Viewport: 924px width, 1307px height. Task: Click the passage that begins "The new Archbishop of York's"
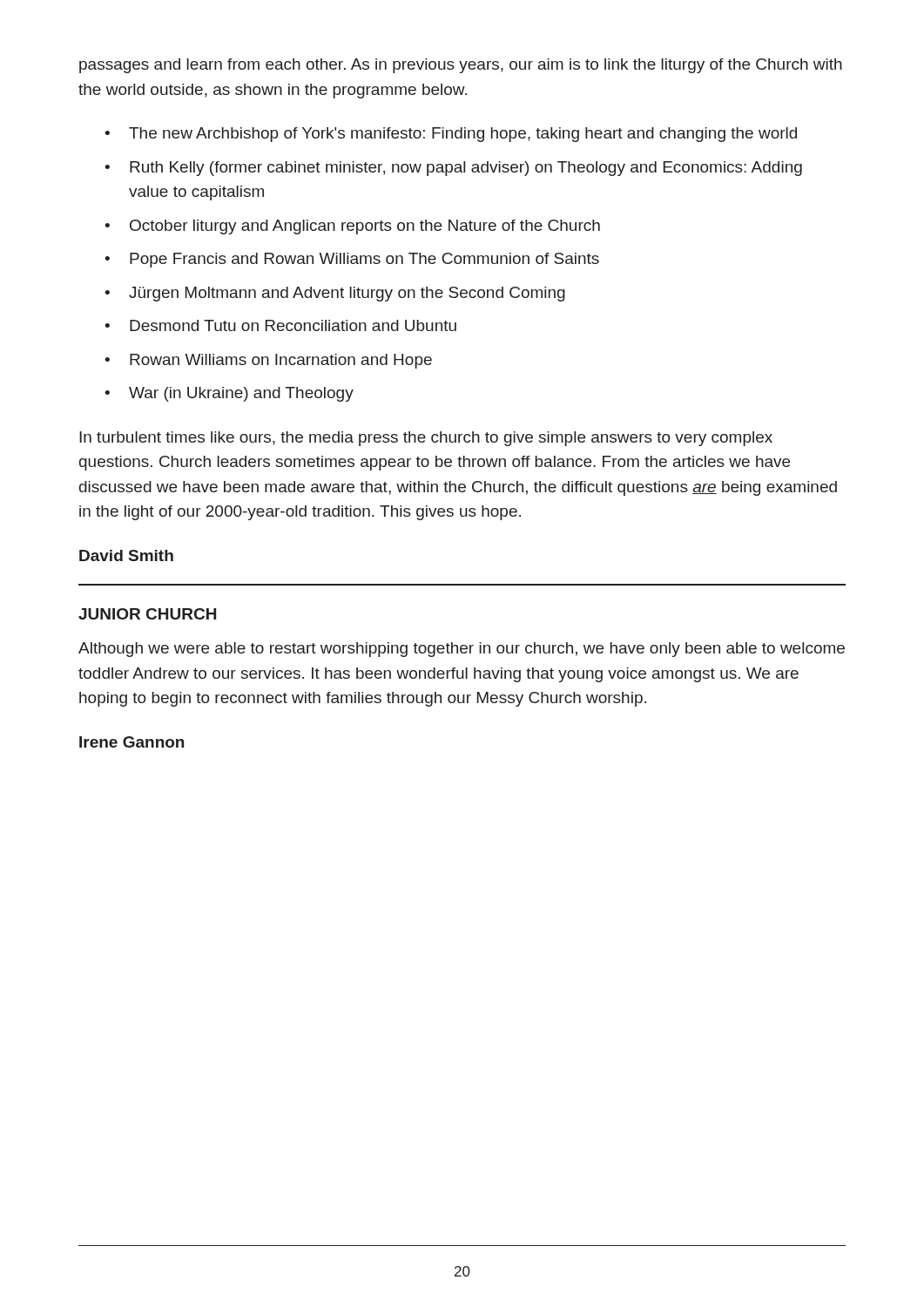tap(463, 133)
